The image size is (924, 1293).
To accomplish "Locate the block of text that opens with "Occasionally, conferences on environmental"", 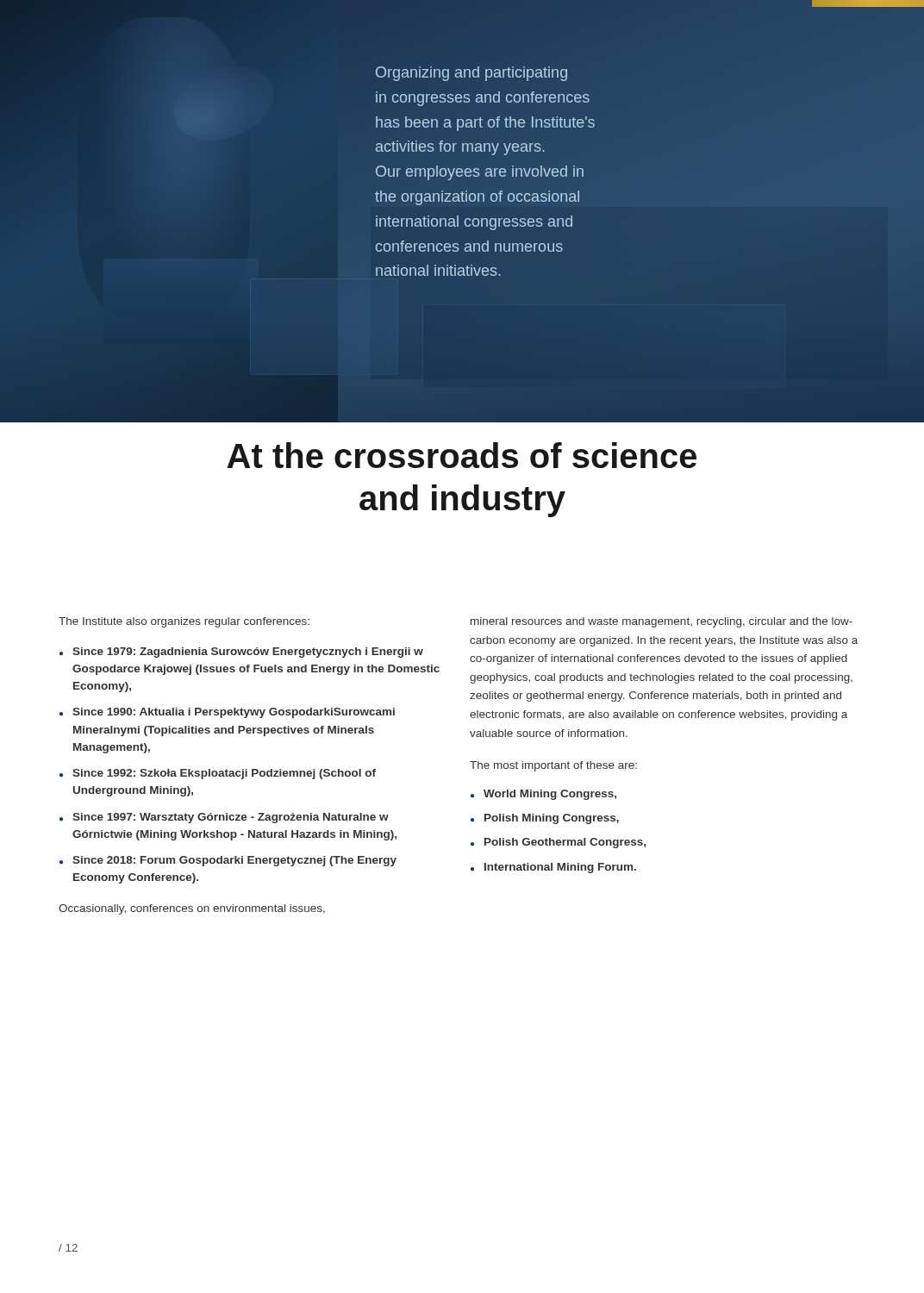I will (x=192, y=908).
